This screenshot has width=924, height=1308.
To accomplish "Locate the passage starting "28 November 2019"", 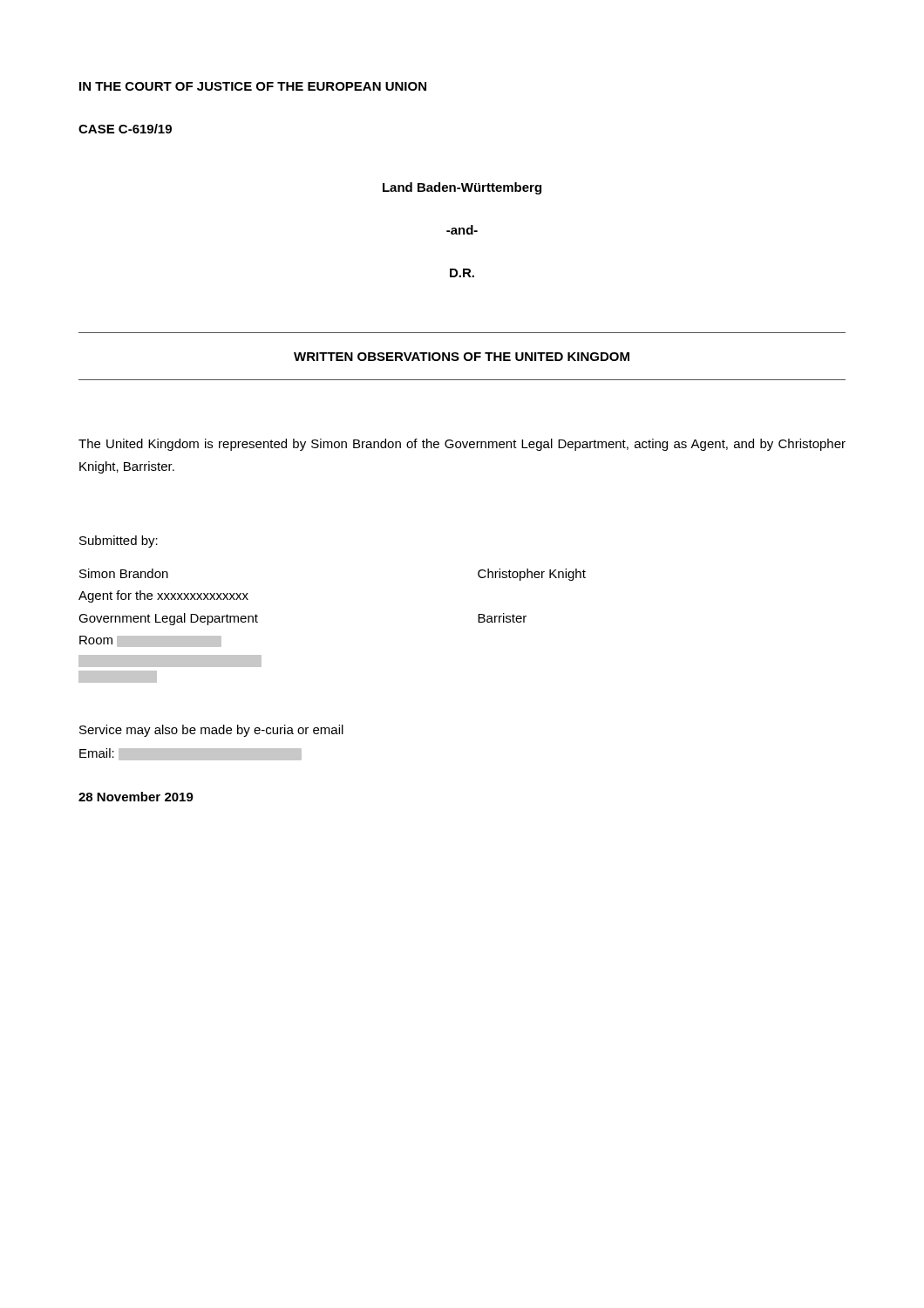I will coord(136,796).
